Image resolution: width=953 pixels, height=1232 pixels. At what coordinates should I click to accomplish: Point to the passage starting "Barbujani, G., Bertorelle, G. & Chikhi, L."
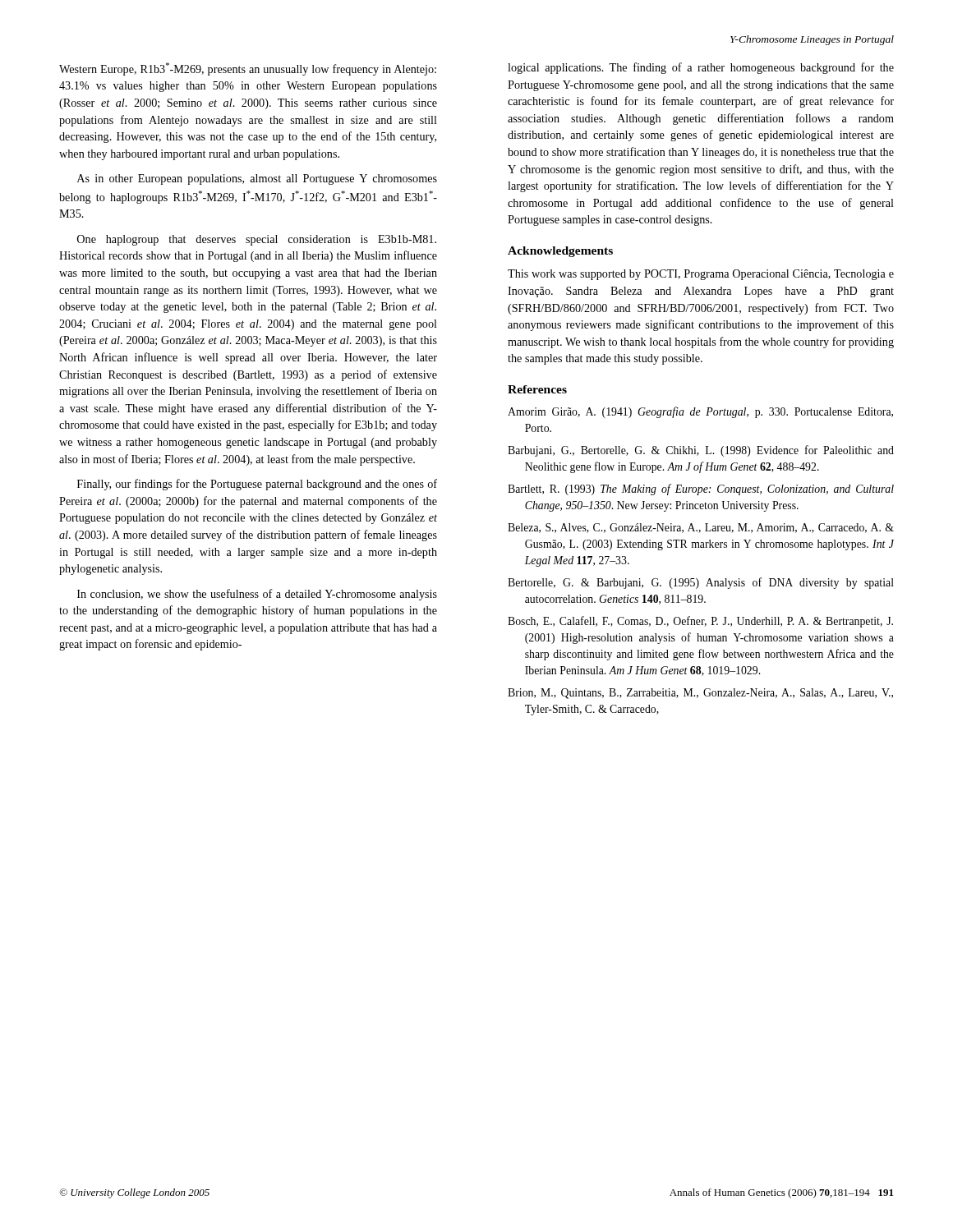click(701, 459)
